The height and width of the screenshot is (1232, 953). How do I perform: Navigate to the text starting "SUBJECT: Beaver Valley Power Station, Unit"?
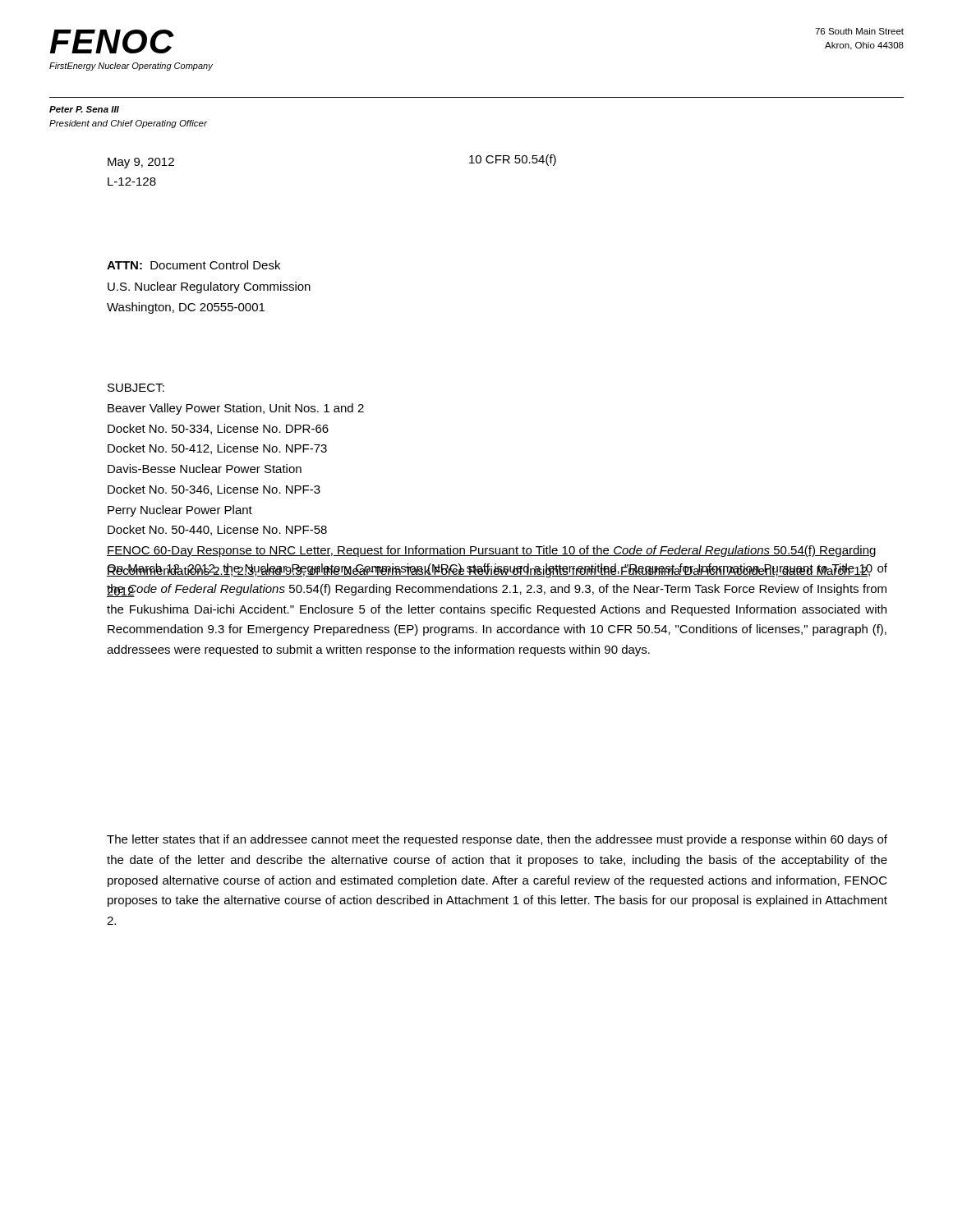point(136,388)
